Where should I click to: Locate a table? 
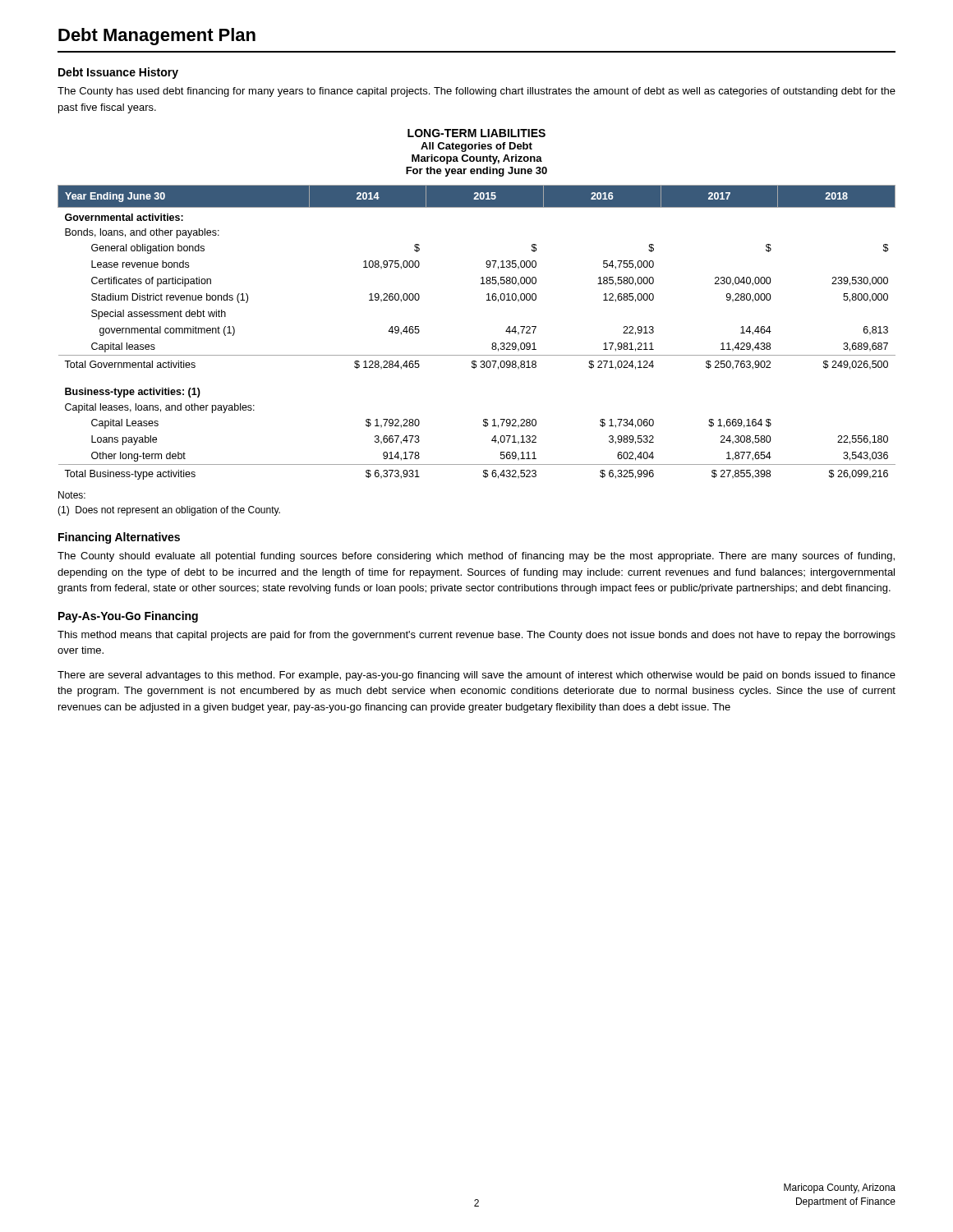tap(476, 334)
